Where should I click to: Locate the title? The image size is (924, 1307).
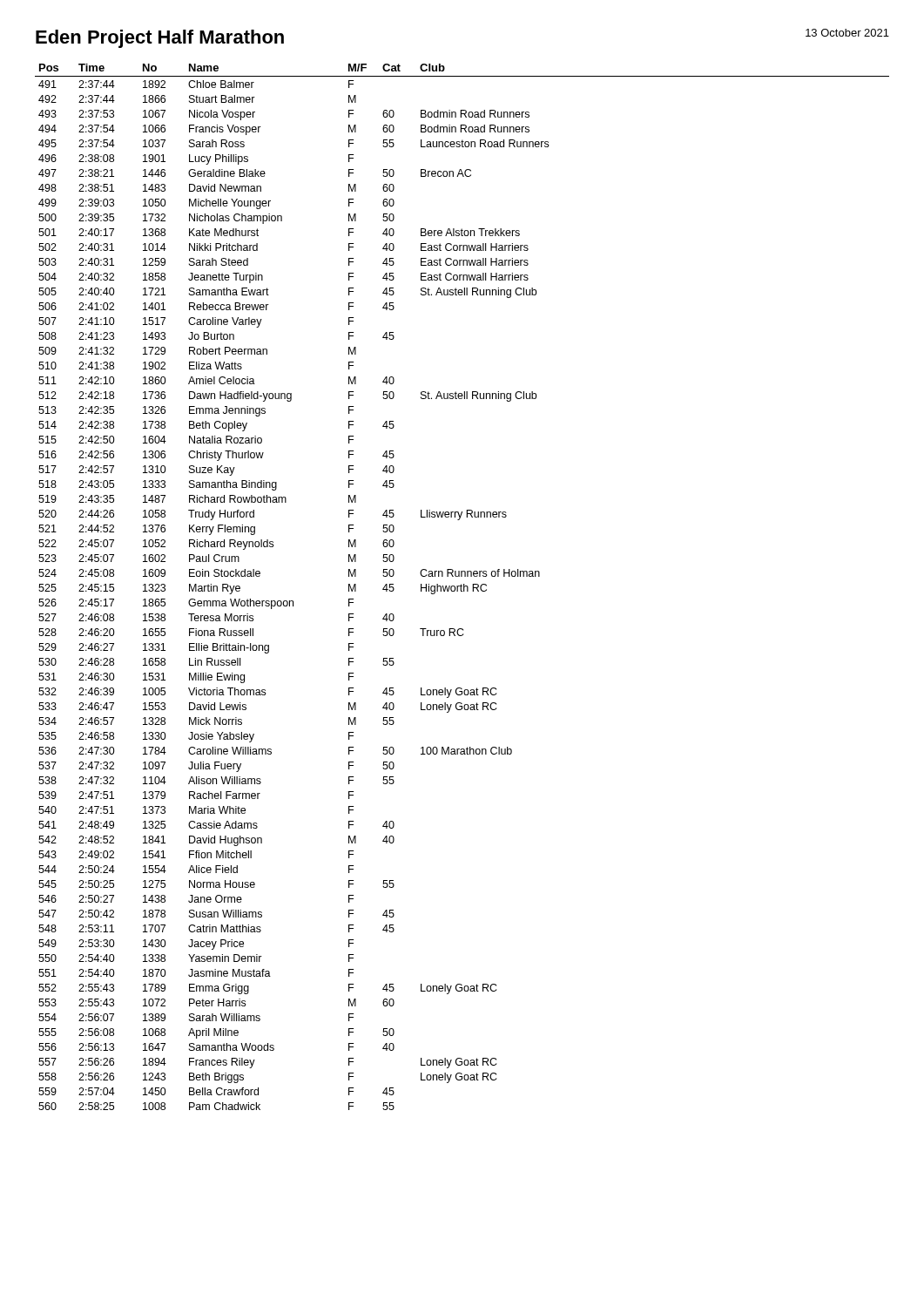[160, 37]
